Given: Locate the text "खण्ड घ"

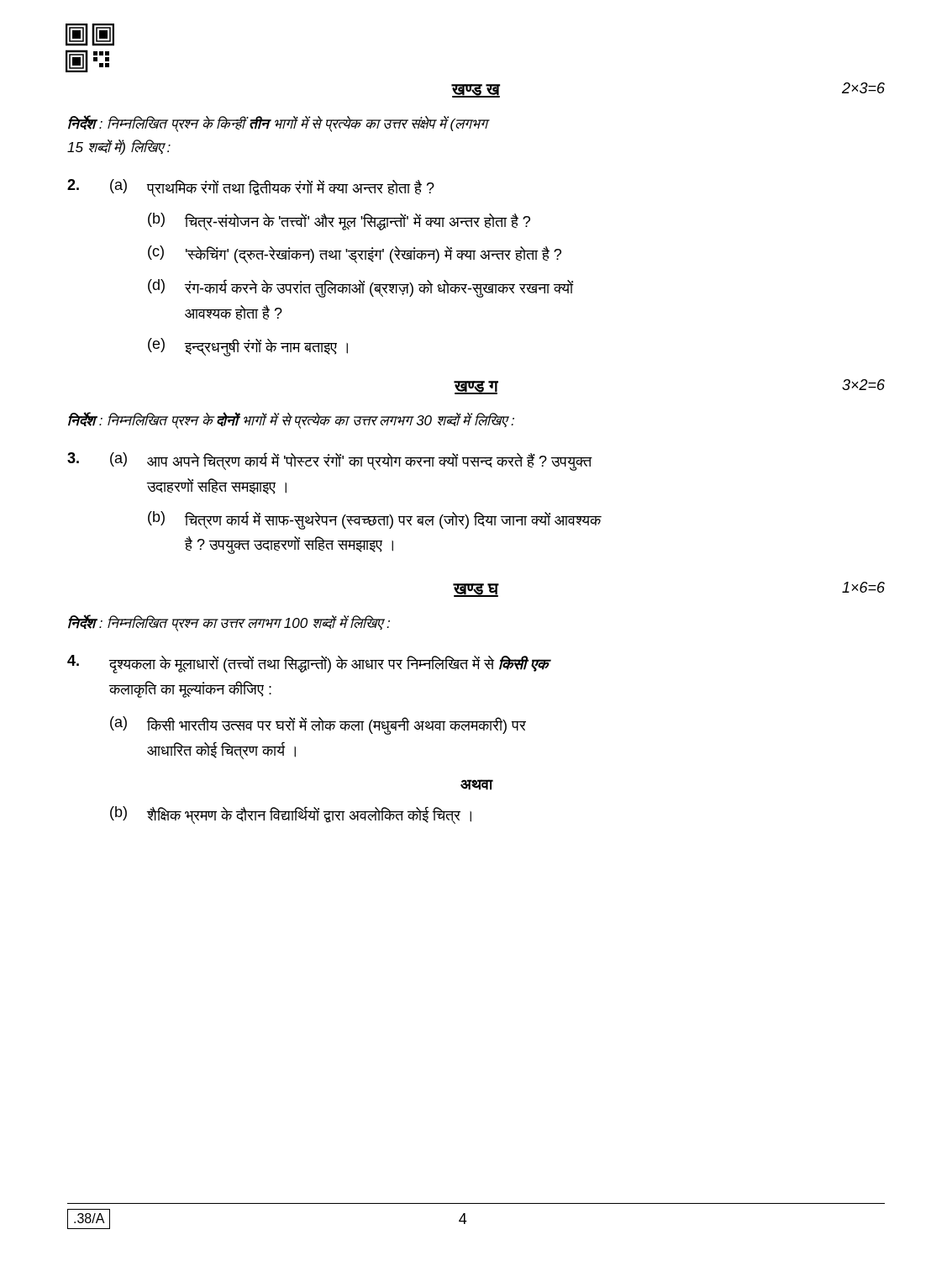Looking at the screenshot, I should pyautogui.click(x=476, y=588).
